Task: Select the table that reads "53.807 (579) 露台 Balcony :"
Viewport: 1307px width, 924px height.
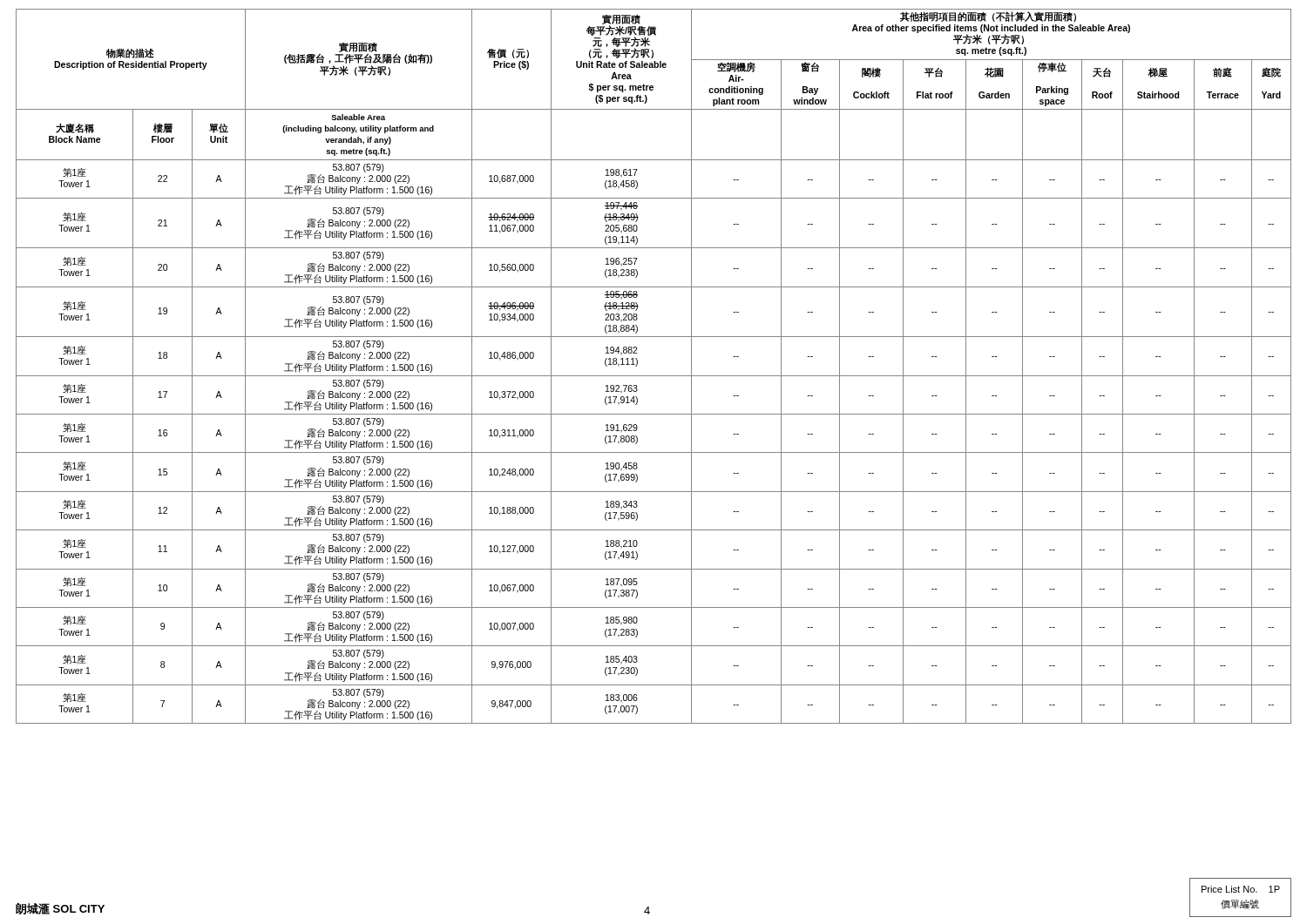Action: [654, 366]
